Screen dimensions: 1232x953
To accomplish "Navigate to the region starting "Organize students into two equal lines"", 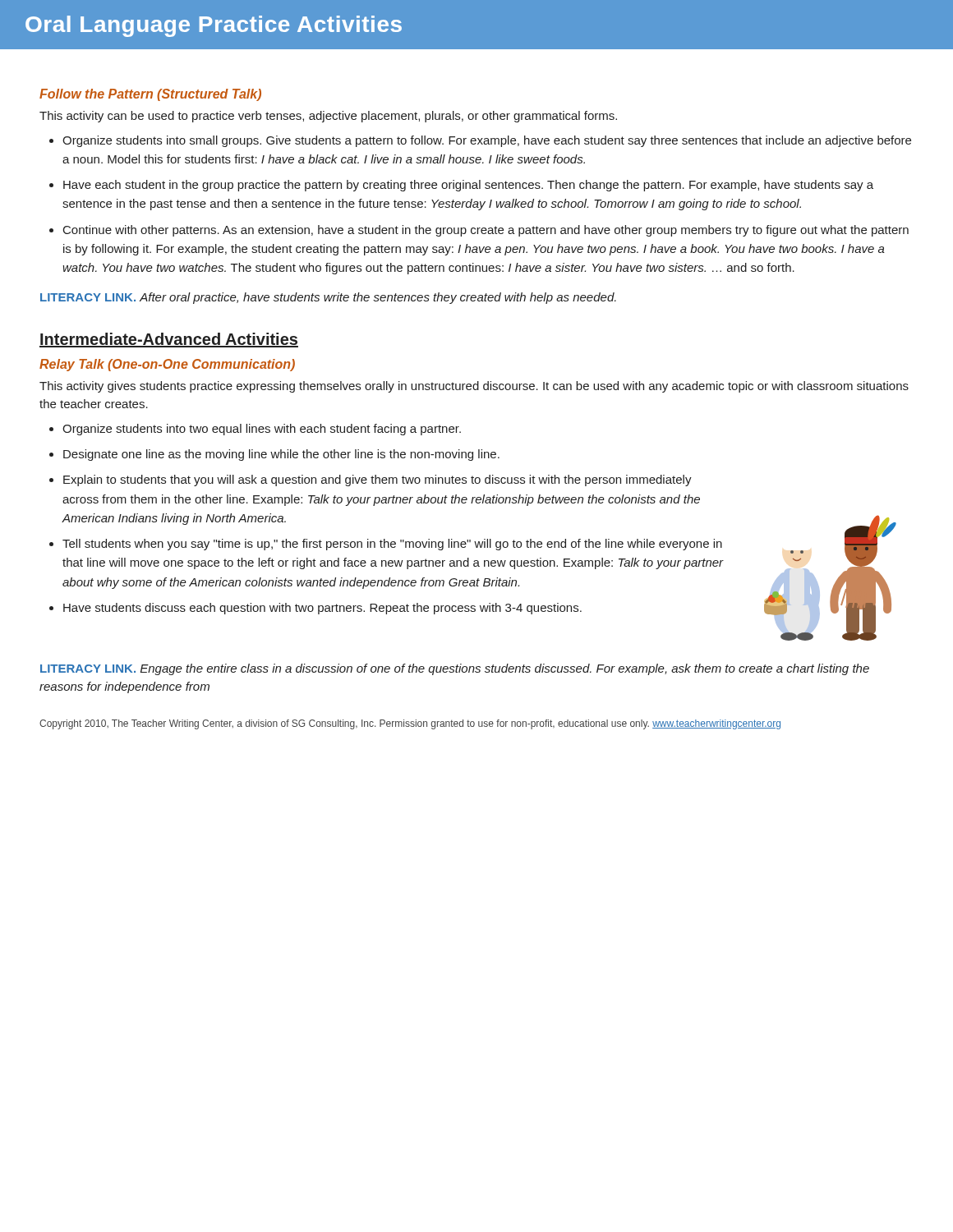I will coord(262,428).
